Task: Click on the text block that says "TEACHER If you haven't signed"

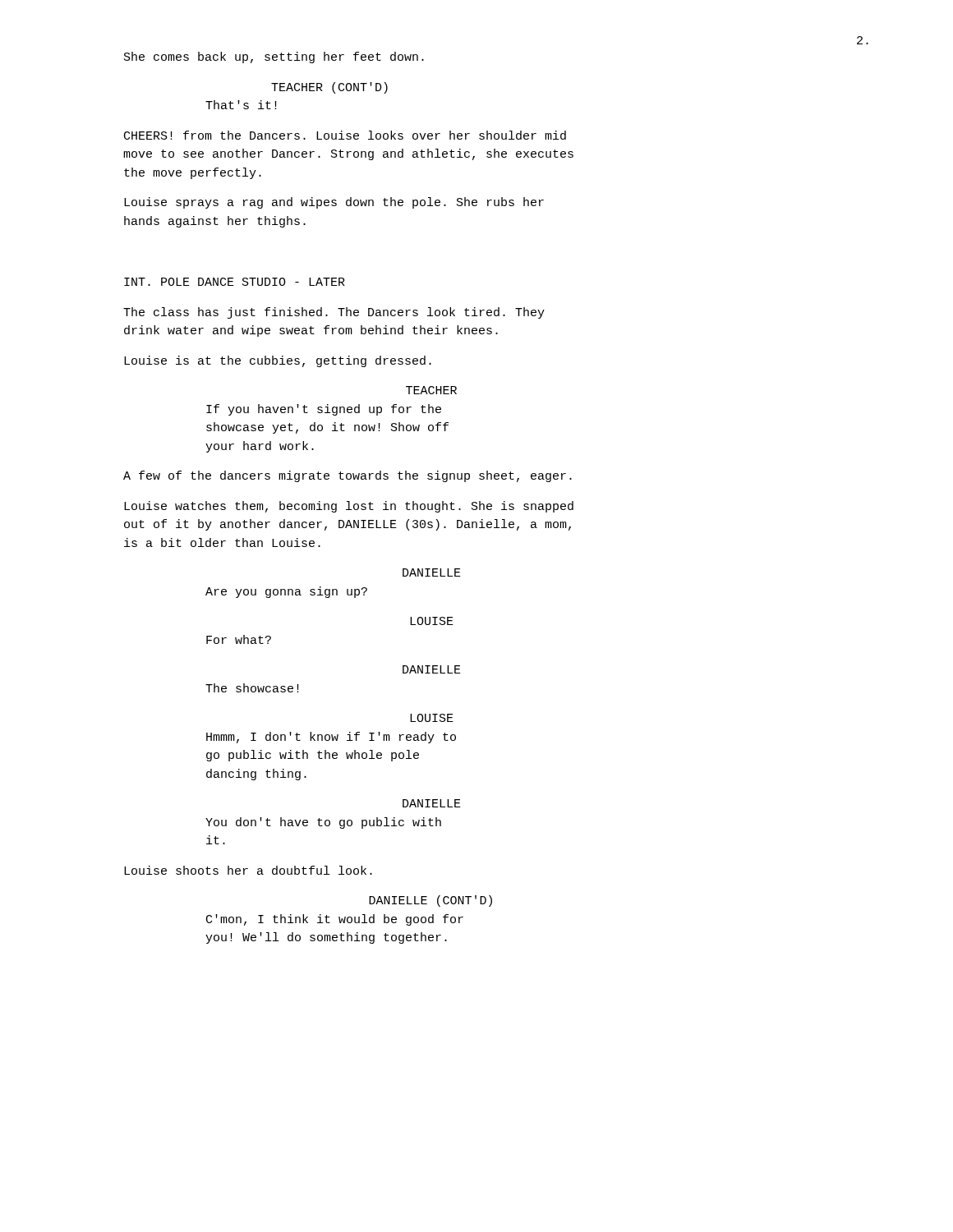Action: (x=431, y=420)
